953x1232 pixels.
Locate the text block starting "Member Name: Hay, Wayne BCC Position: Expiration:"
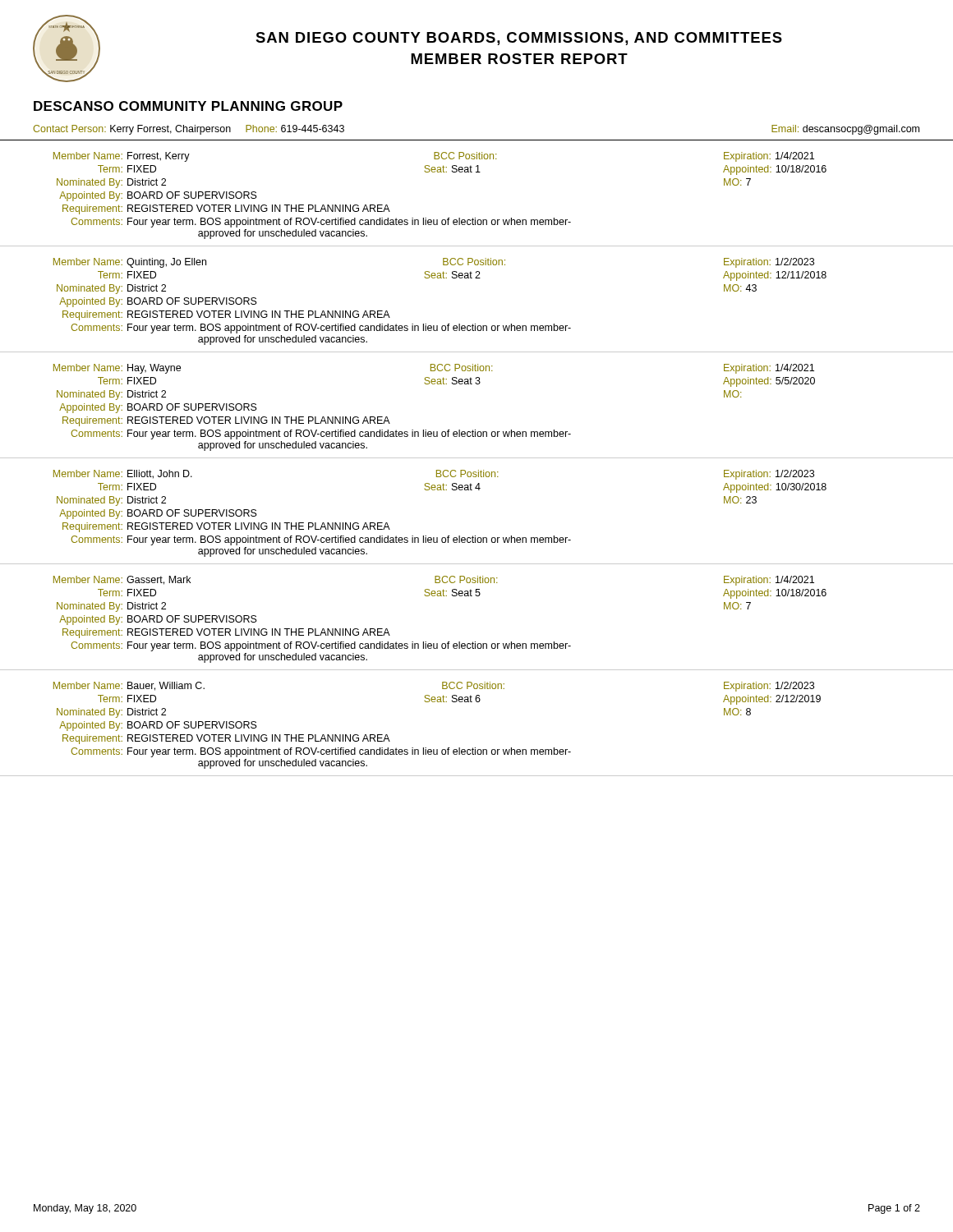point(434,369)
